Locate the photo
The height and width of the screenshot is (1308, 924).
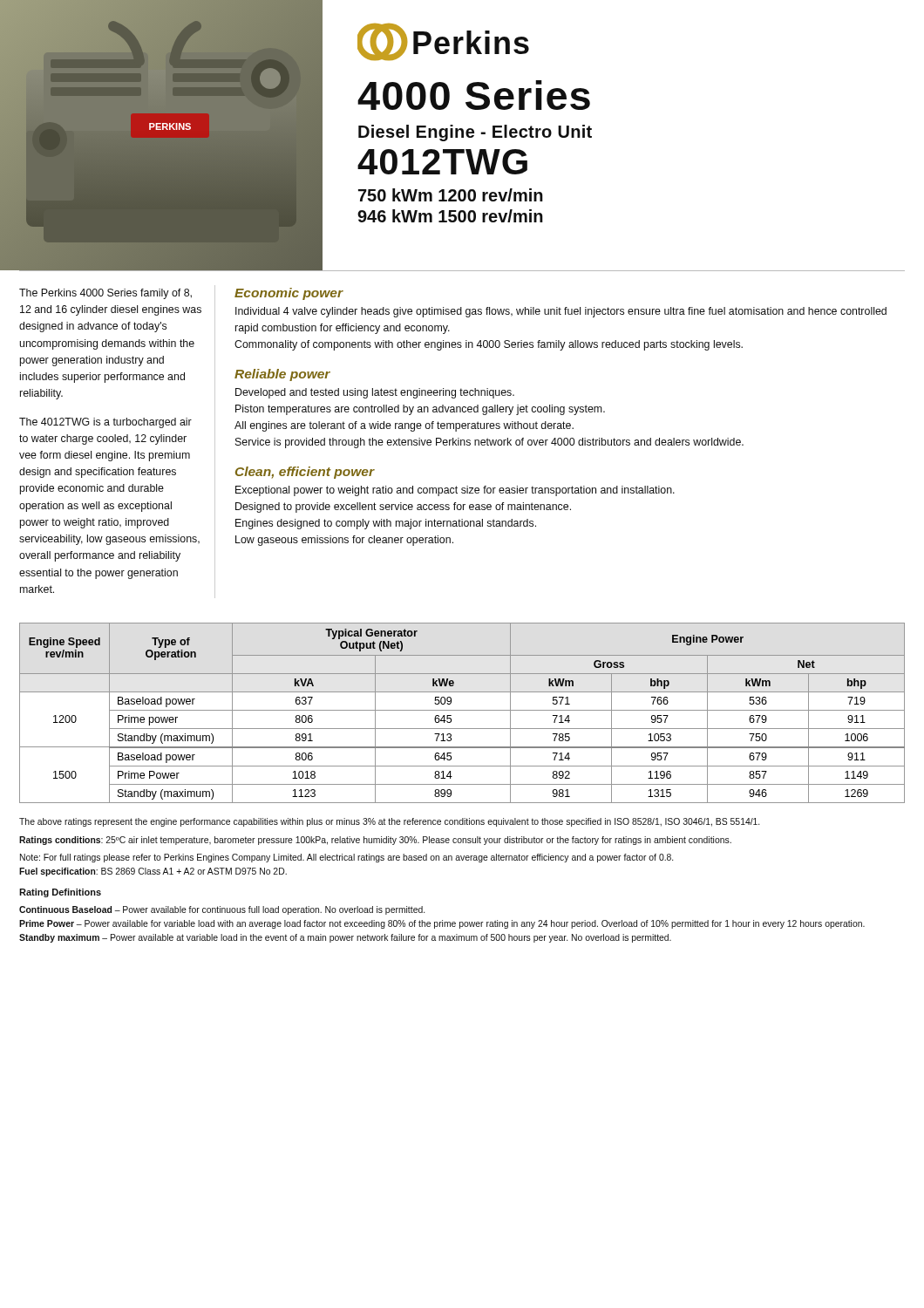coord(161,135)
